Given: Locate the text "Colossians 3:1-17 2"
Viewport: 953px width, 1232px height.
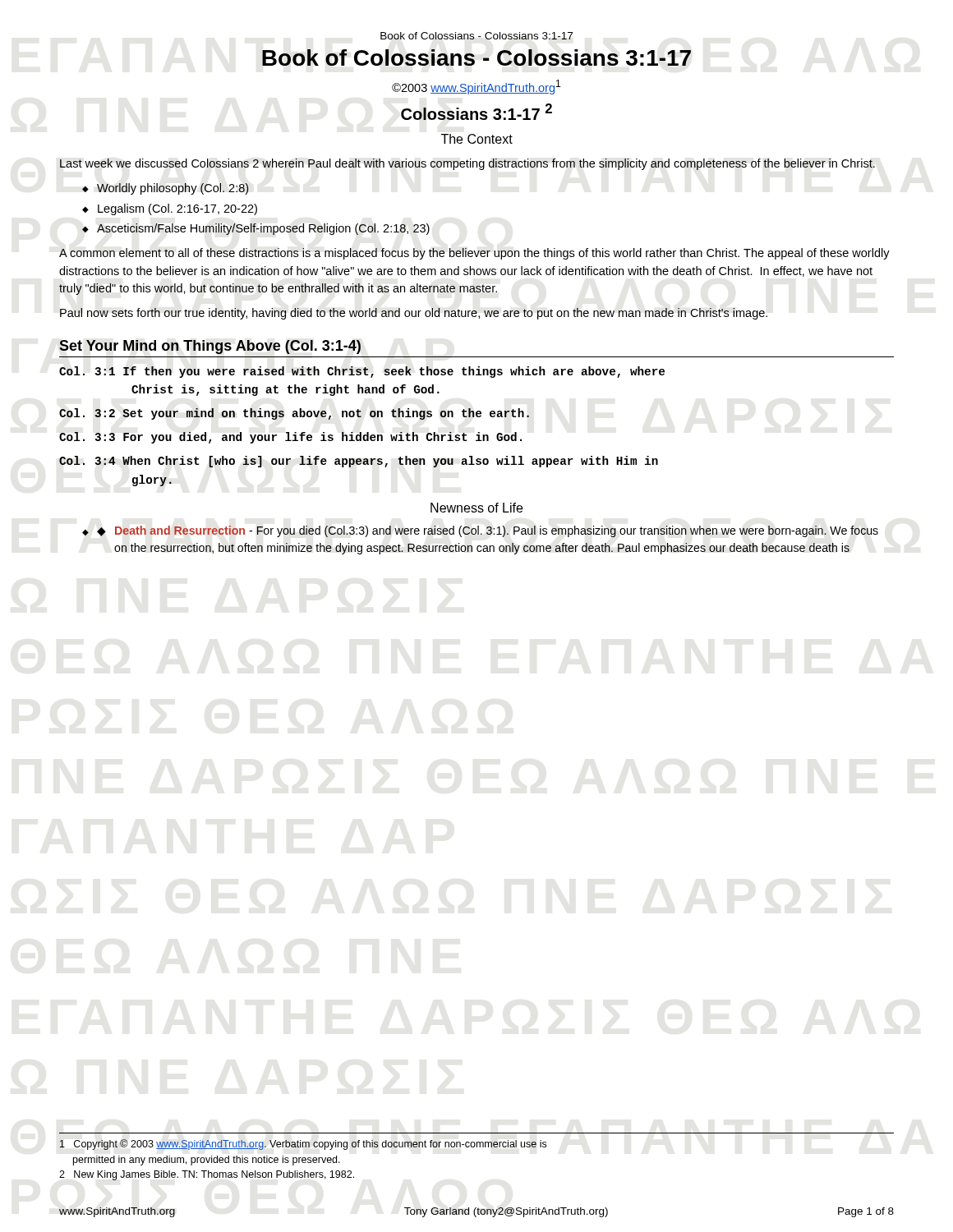Looking at the screenshot, I should click(476, 112).
